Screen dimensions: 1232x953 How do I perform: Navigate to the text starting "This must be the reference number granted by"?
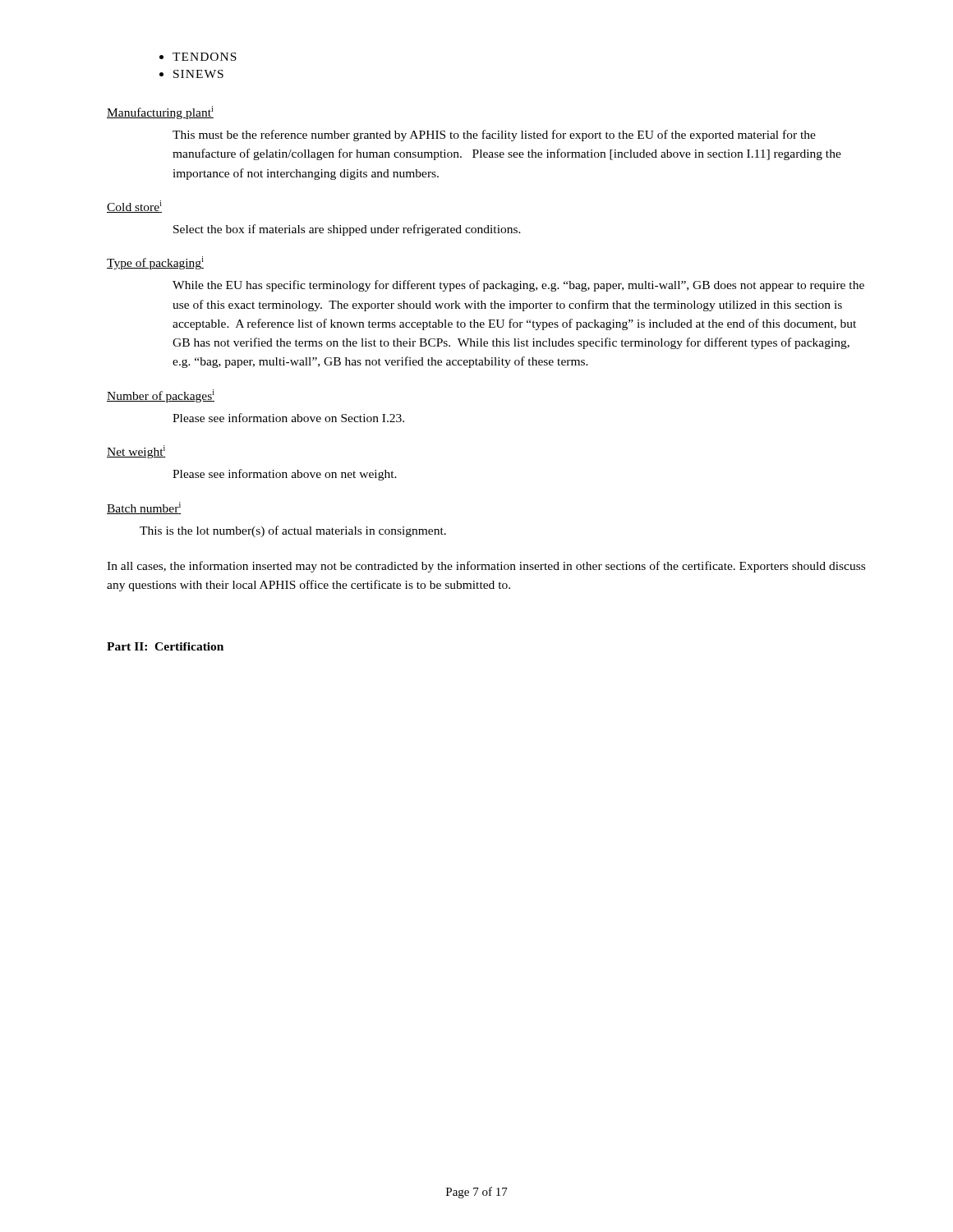[507, 154]
